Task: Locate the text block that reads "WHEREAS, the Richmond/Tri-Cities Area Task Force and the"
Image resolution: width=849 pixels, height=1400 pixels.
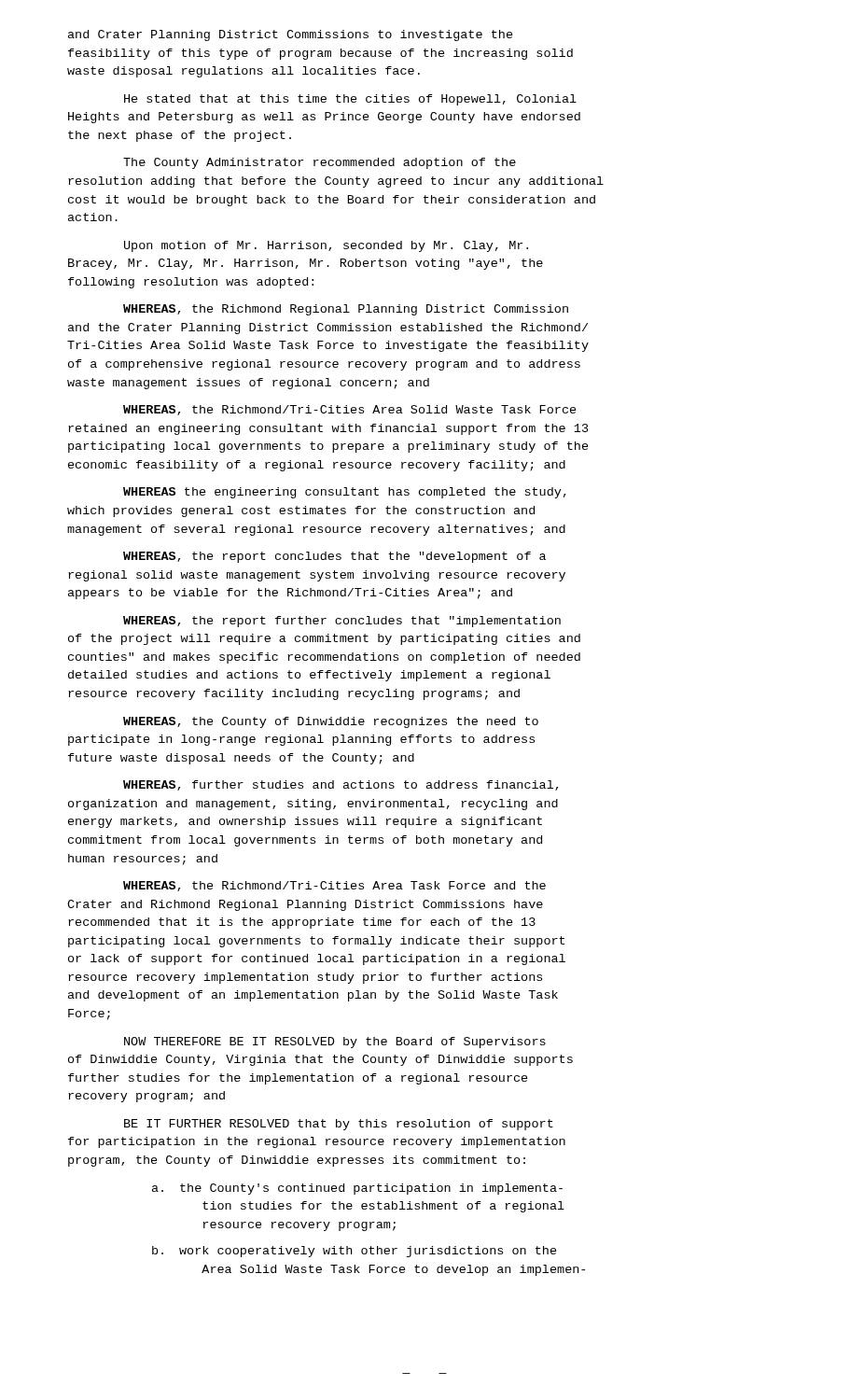Action: point(424,950)
